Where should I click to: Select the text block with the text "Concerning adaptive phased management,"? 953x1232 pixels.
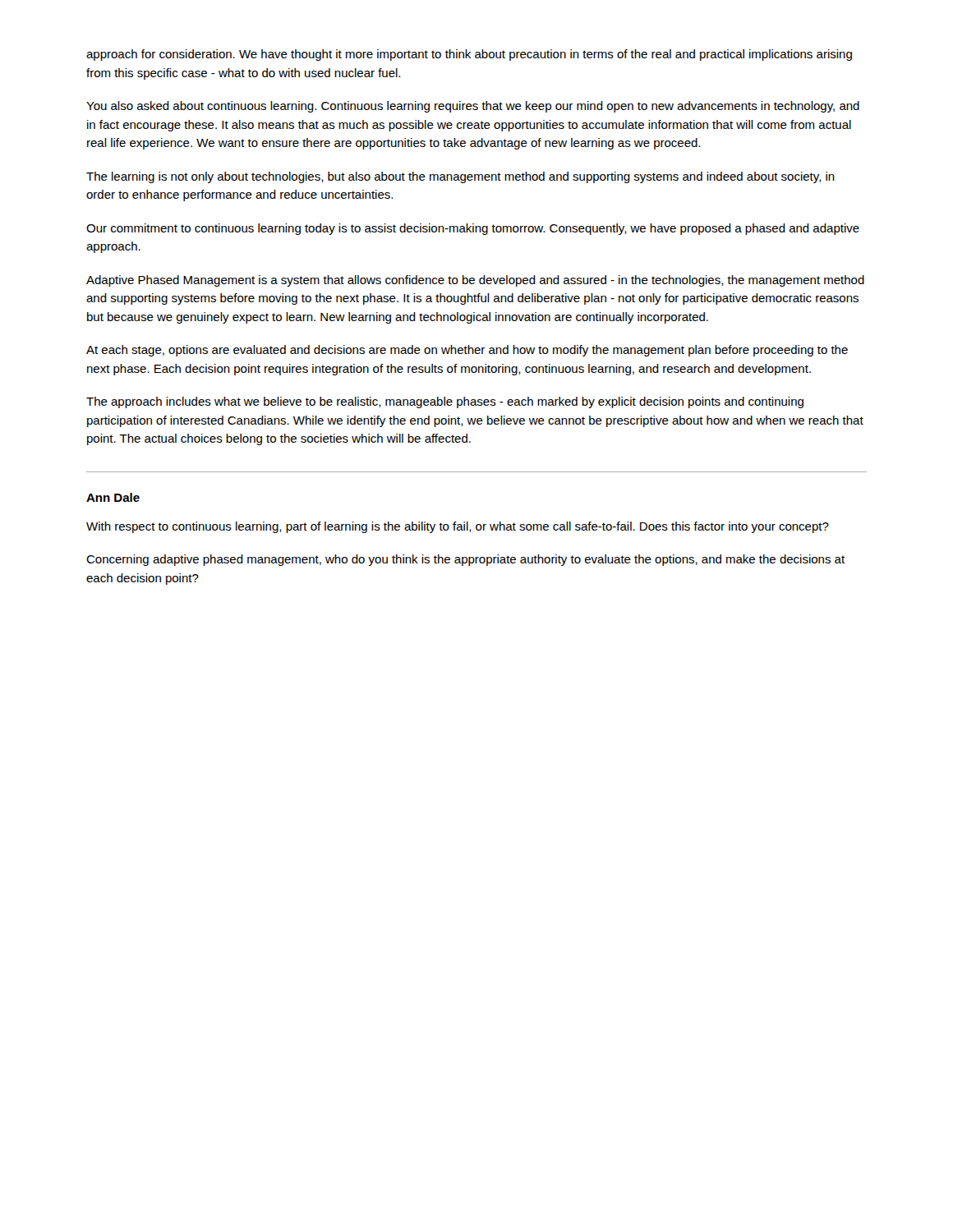tap(465, 568)
